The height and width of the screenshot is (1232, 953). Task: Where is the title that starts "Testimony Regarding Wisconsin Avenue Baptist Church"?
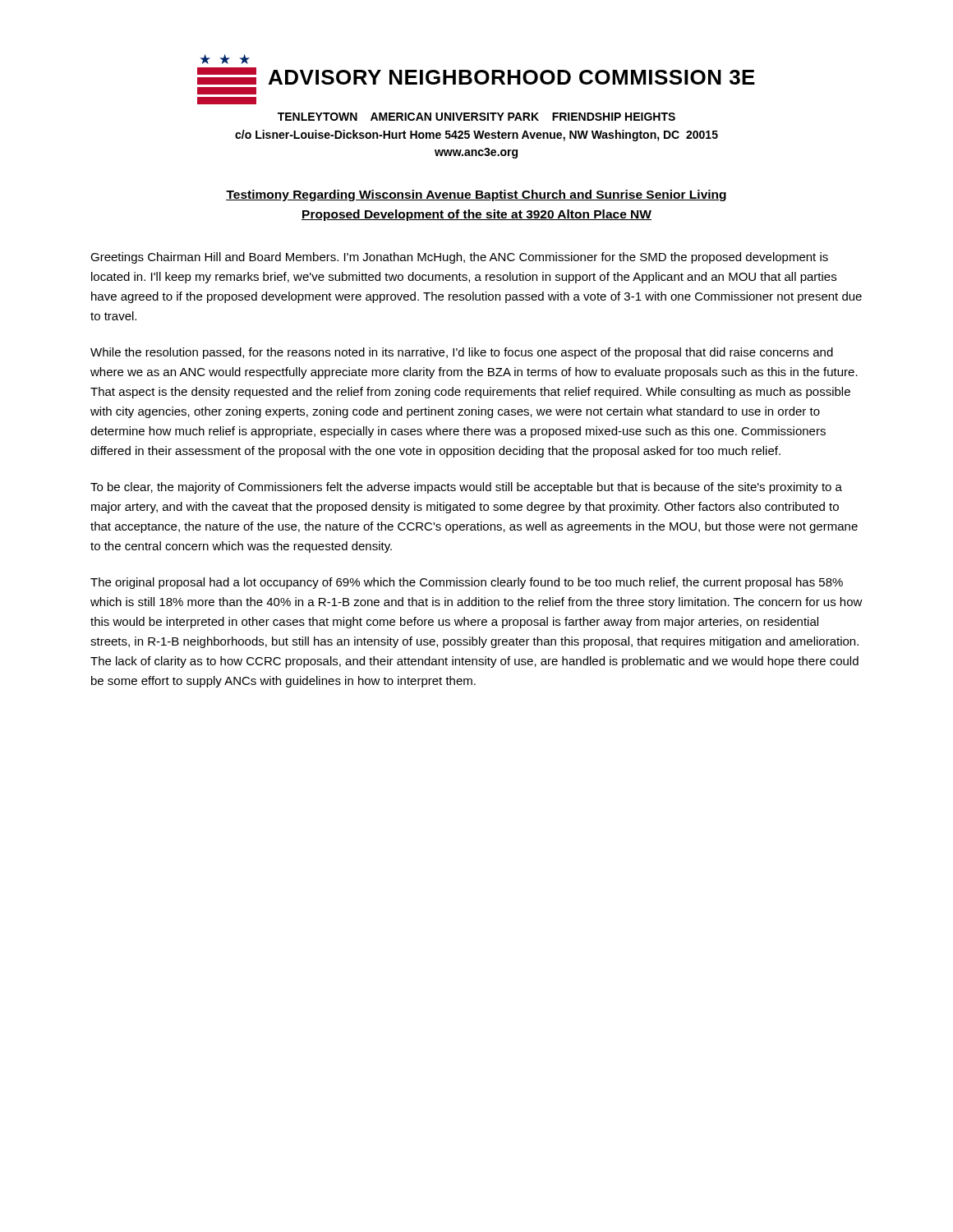pos(476,204)
